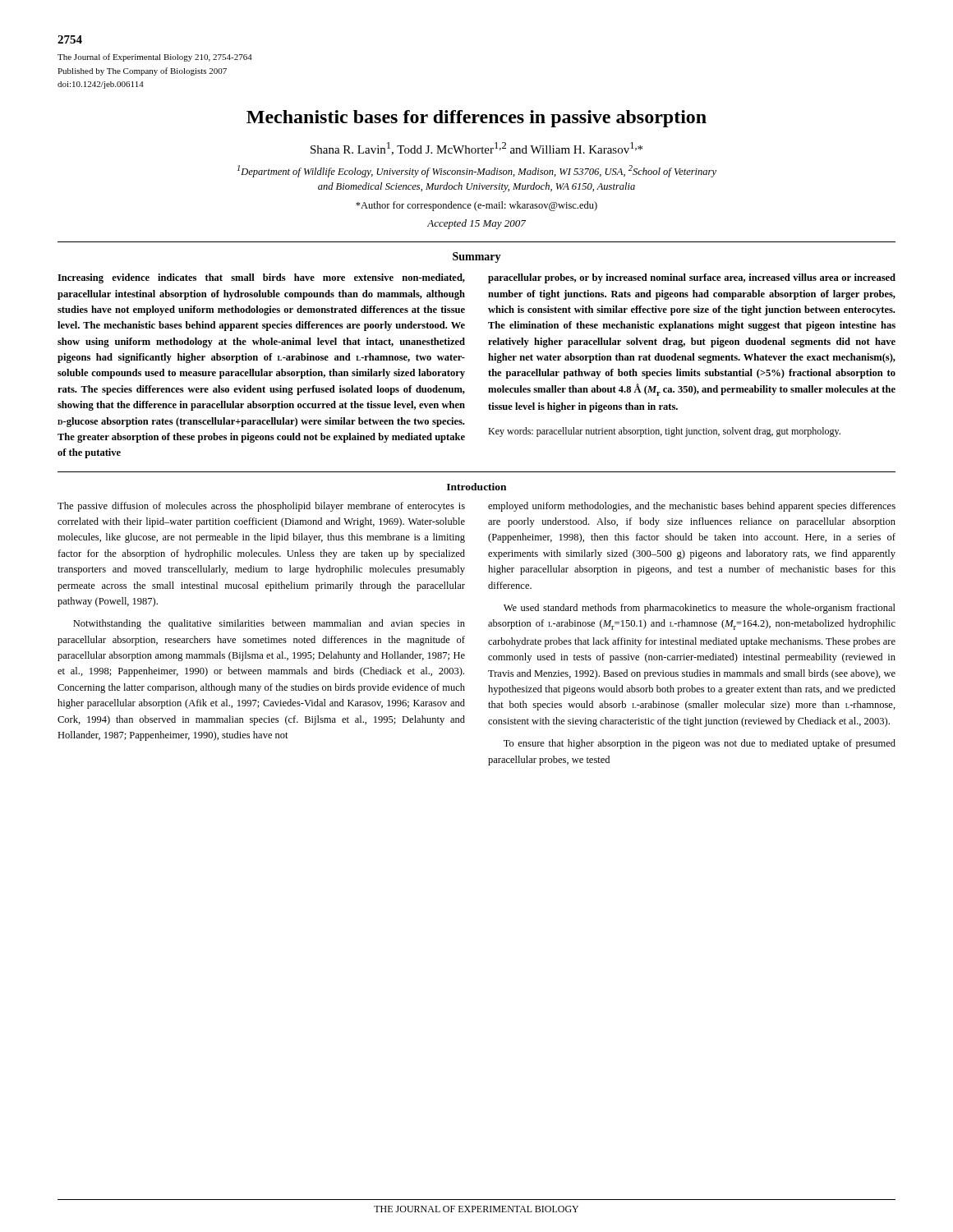The height and width of the screenshot is (1232, 953).
Task: Find the text block that says "The Journal of Experimental Biology"
Action: click(155, 70)
